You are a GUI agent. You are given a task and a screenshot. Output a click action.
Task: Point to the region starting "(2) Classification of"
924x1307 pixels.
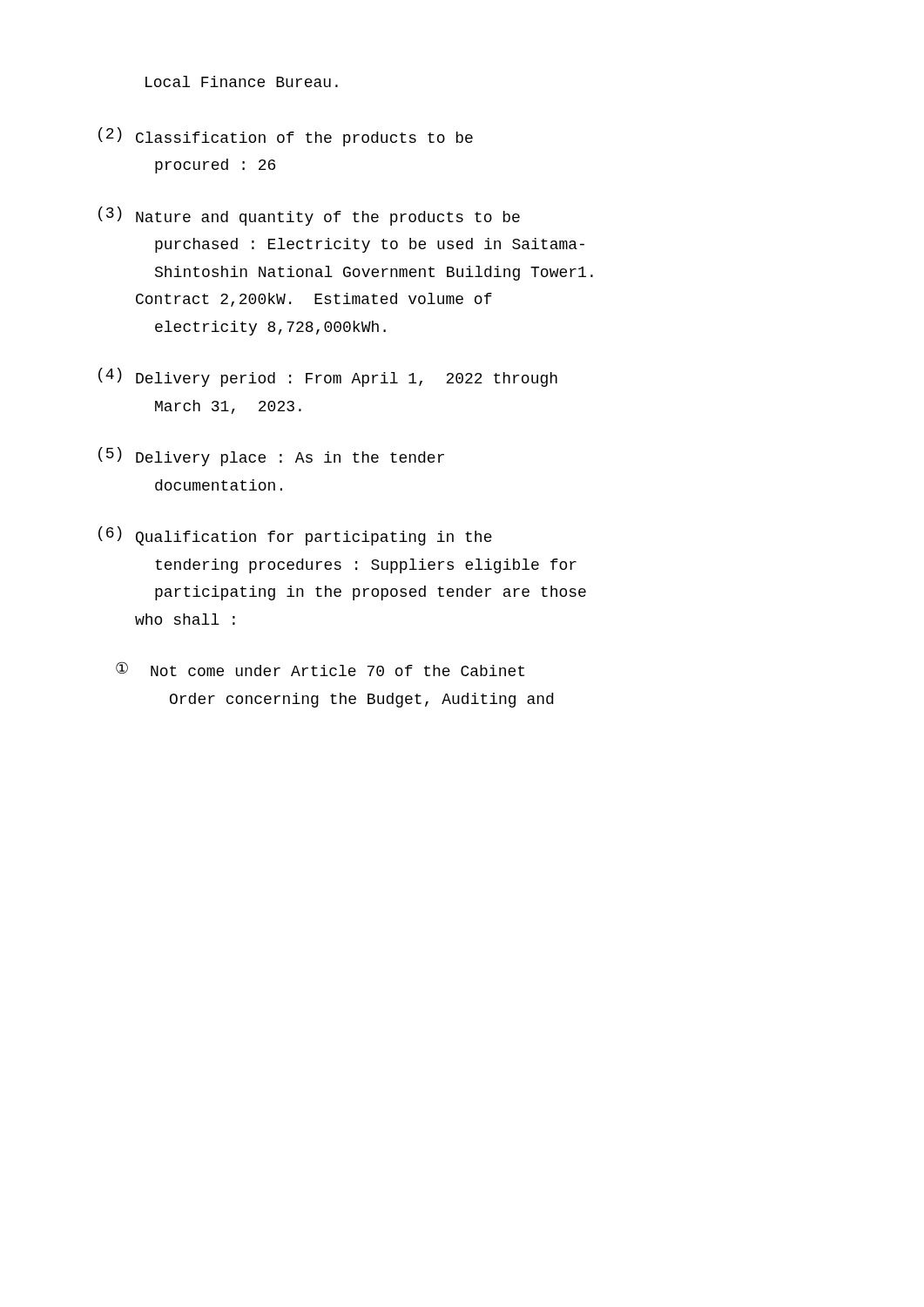[x=475, y=153]
